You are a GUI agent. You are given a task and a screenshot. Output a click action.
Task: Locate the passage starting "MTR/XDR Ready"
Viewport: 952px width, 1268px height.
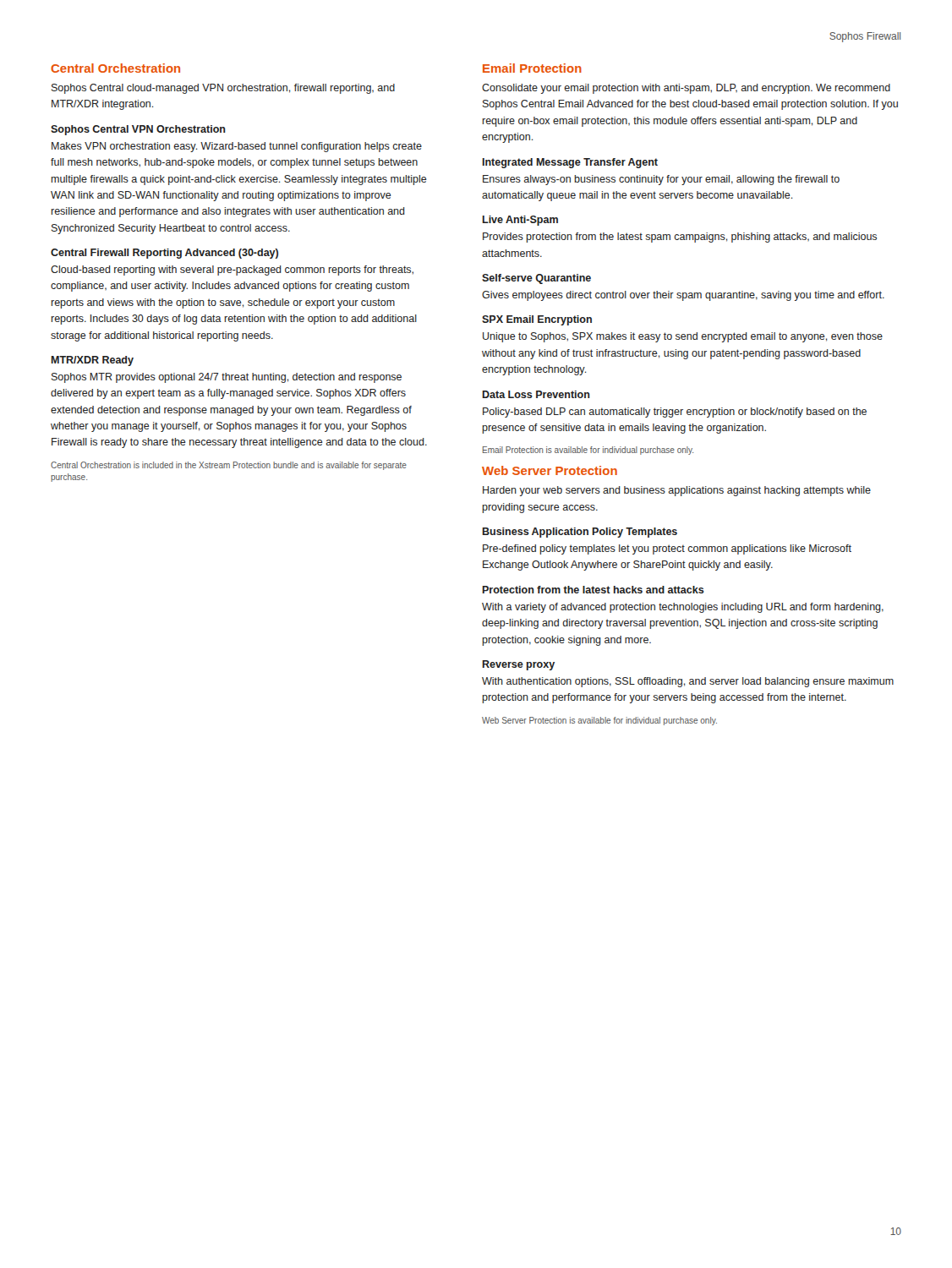pyautogui.click(x=92, y=360)
